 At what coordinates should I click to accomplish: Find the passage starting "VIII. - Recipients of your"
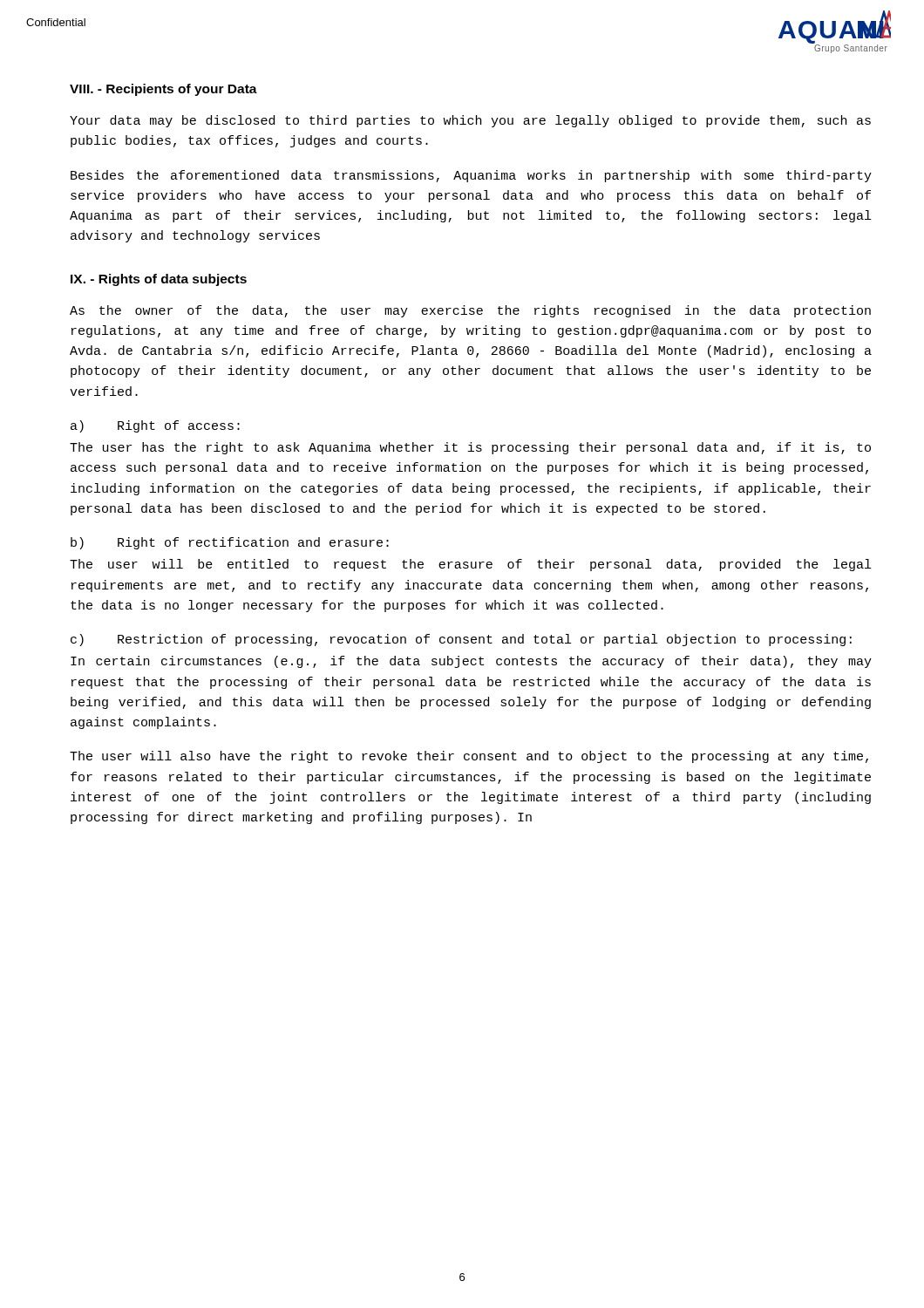[163, 88]
